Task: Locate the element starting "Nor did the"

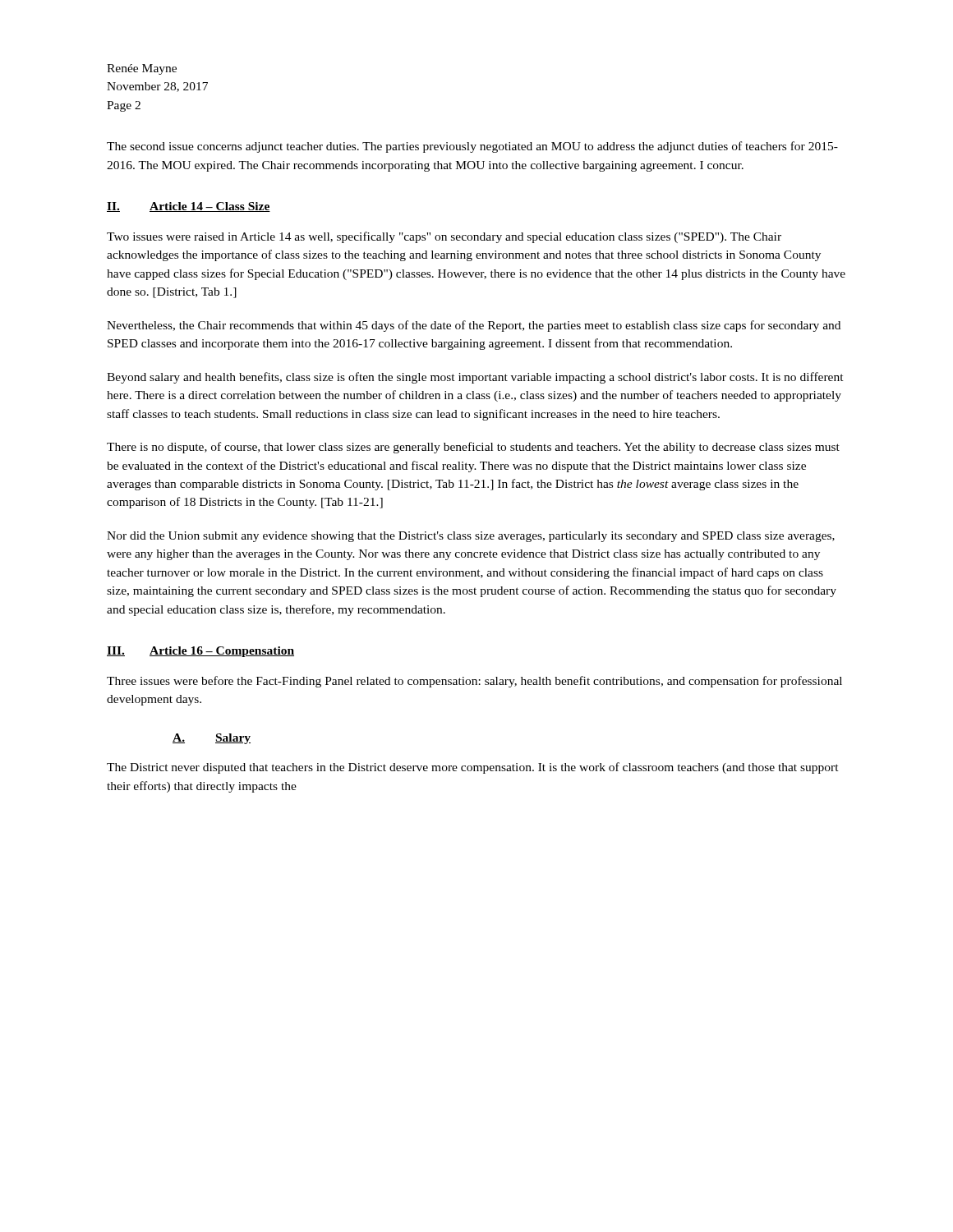Action: pyautogui.click(x=472, y=572)
